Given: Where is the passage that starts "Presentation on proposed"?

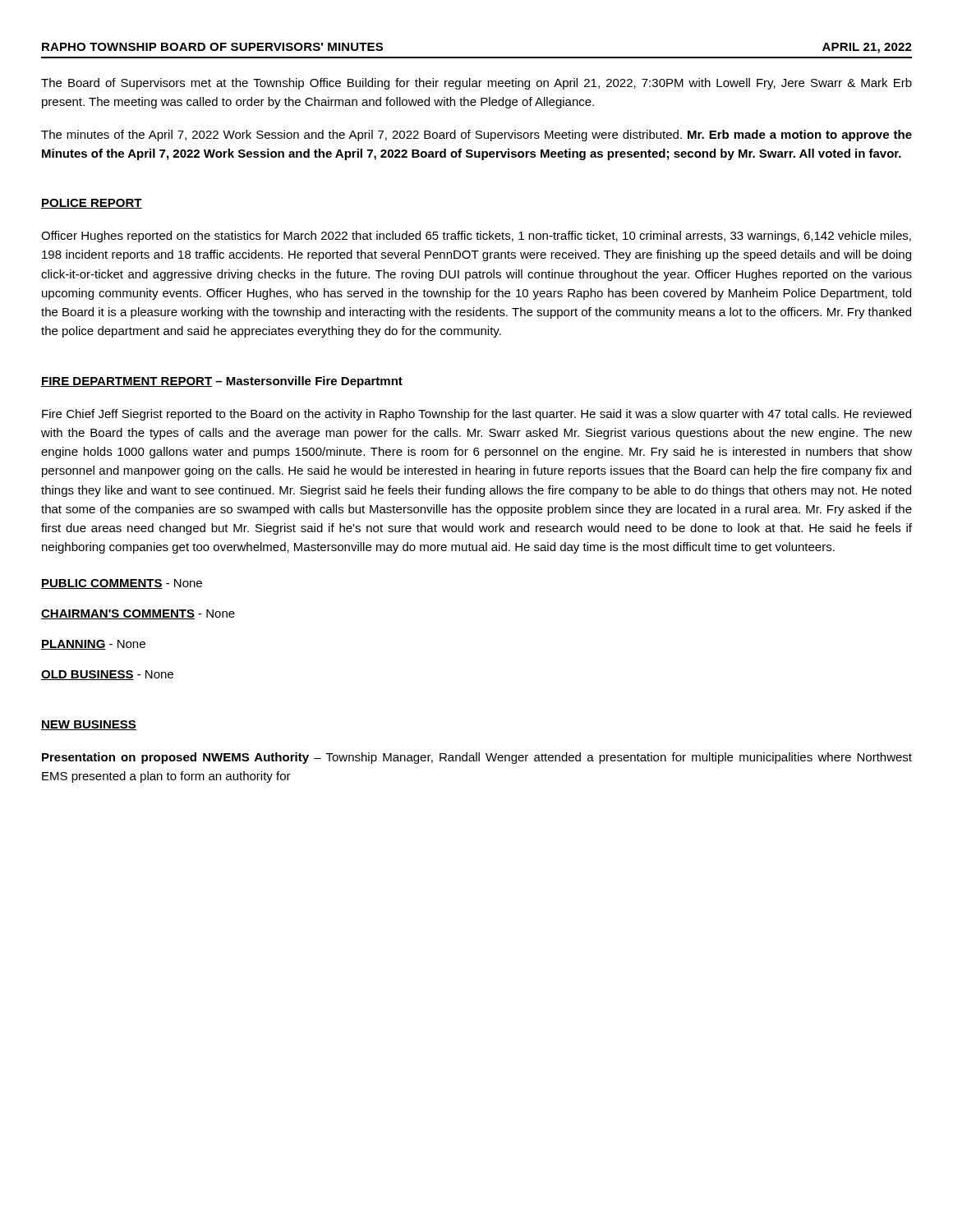Looking at the screenshot, I should [476, 766].
